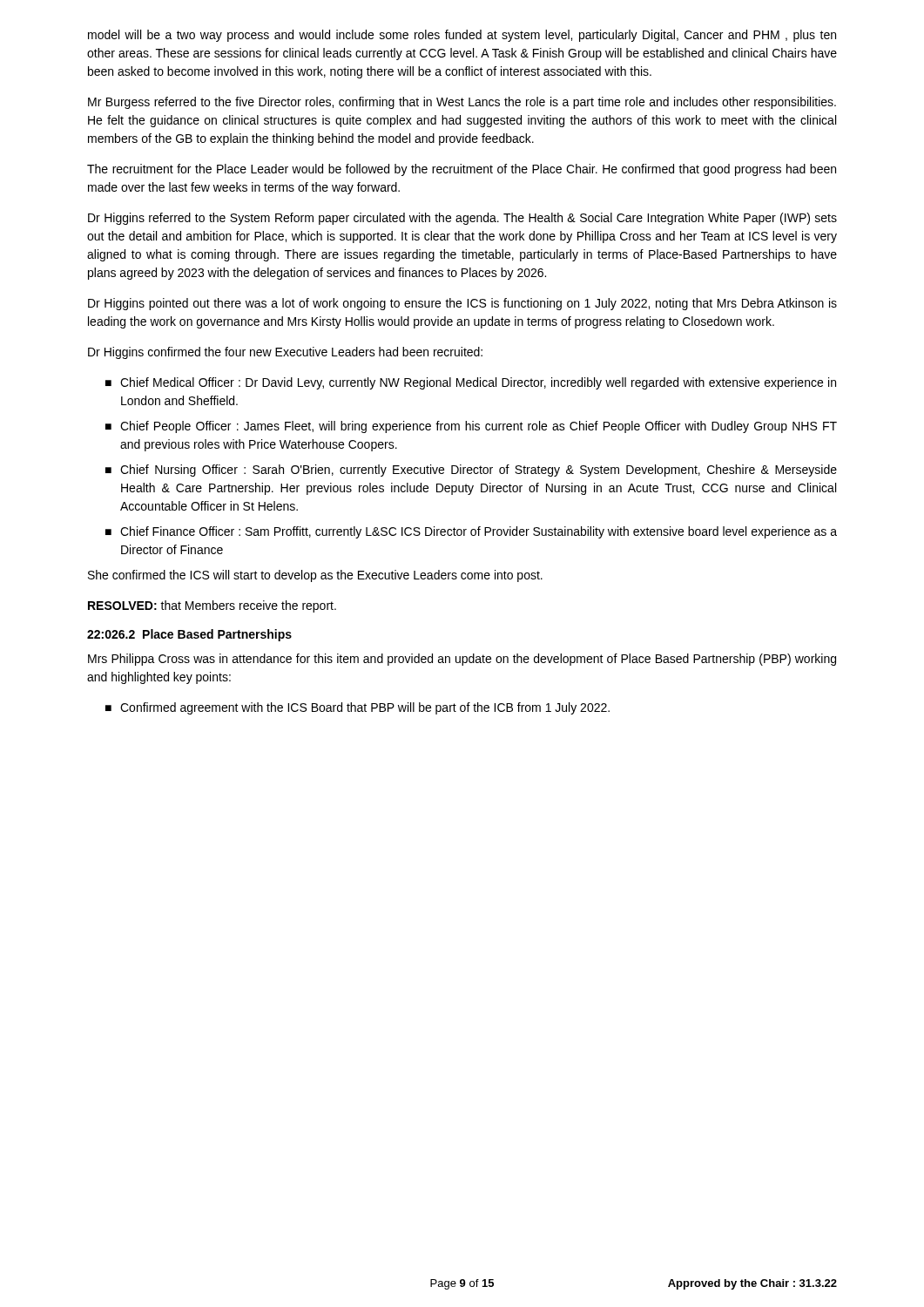Where is the passage that starts "She confirmed the ICS"?

coord(315,575)
